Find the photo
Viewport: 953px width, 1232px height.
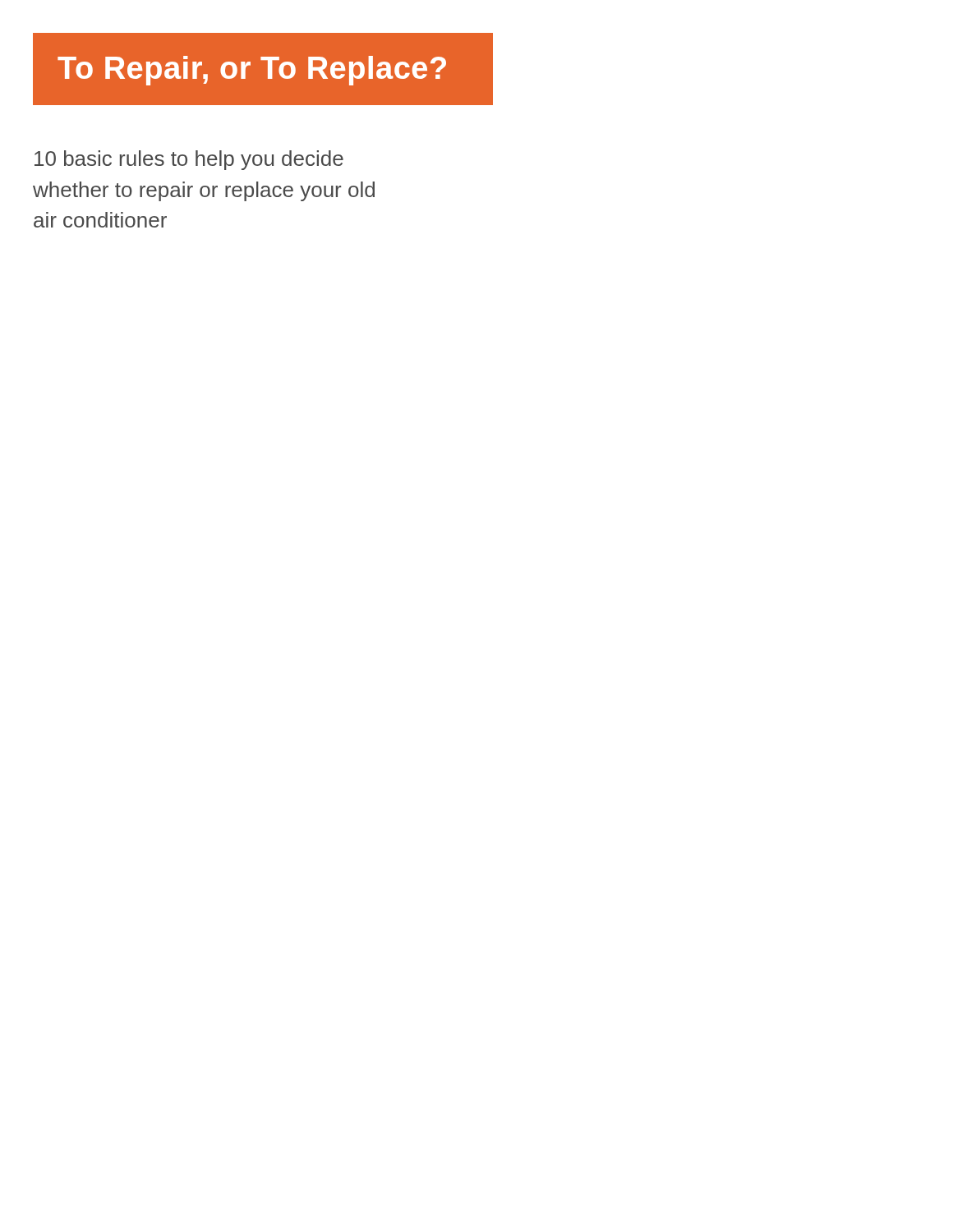(x=476, y=616)
